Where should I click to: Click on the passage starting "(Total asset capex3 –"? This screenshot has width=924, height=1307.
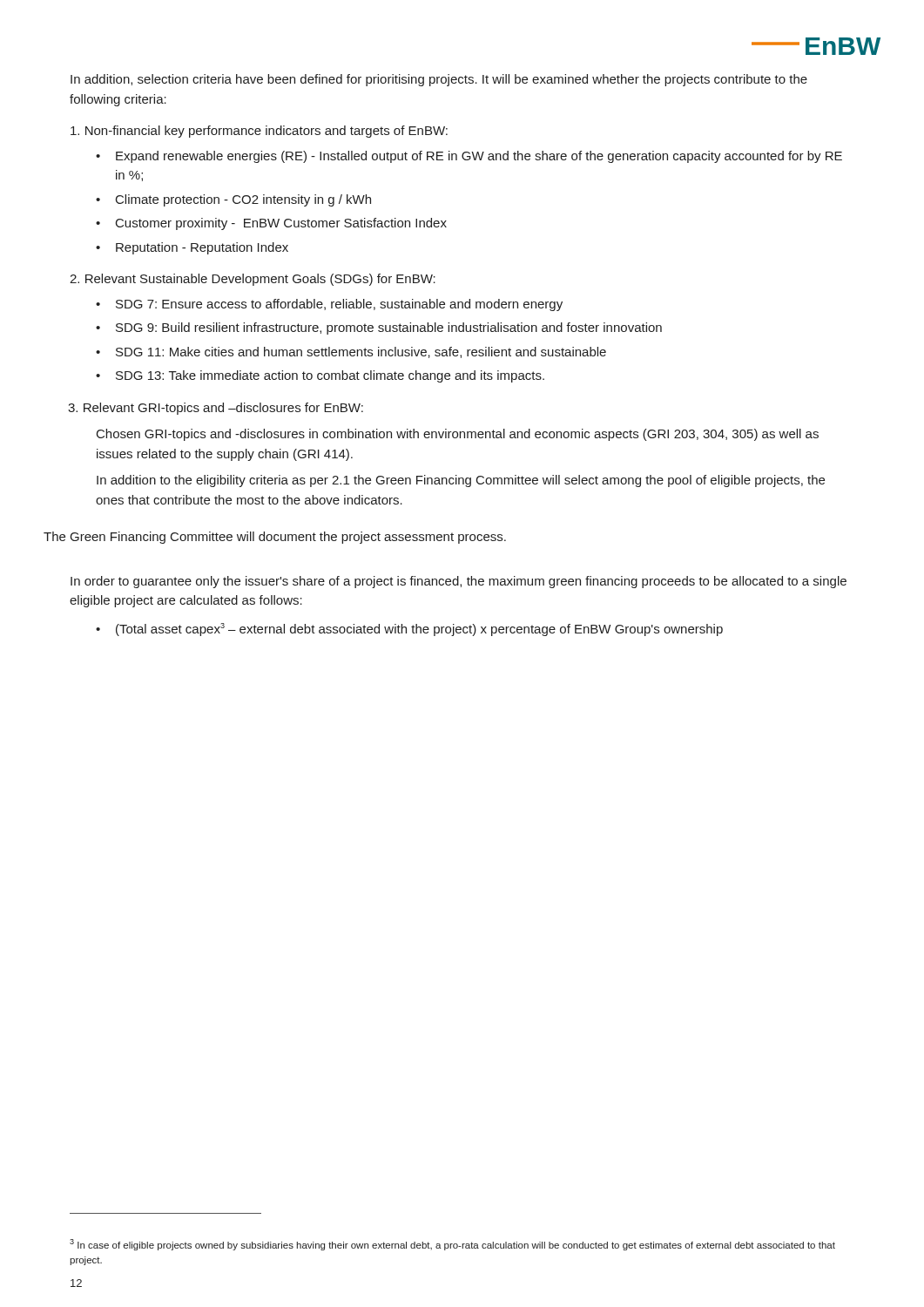(x=419, y=628)
